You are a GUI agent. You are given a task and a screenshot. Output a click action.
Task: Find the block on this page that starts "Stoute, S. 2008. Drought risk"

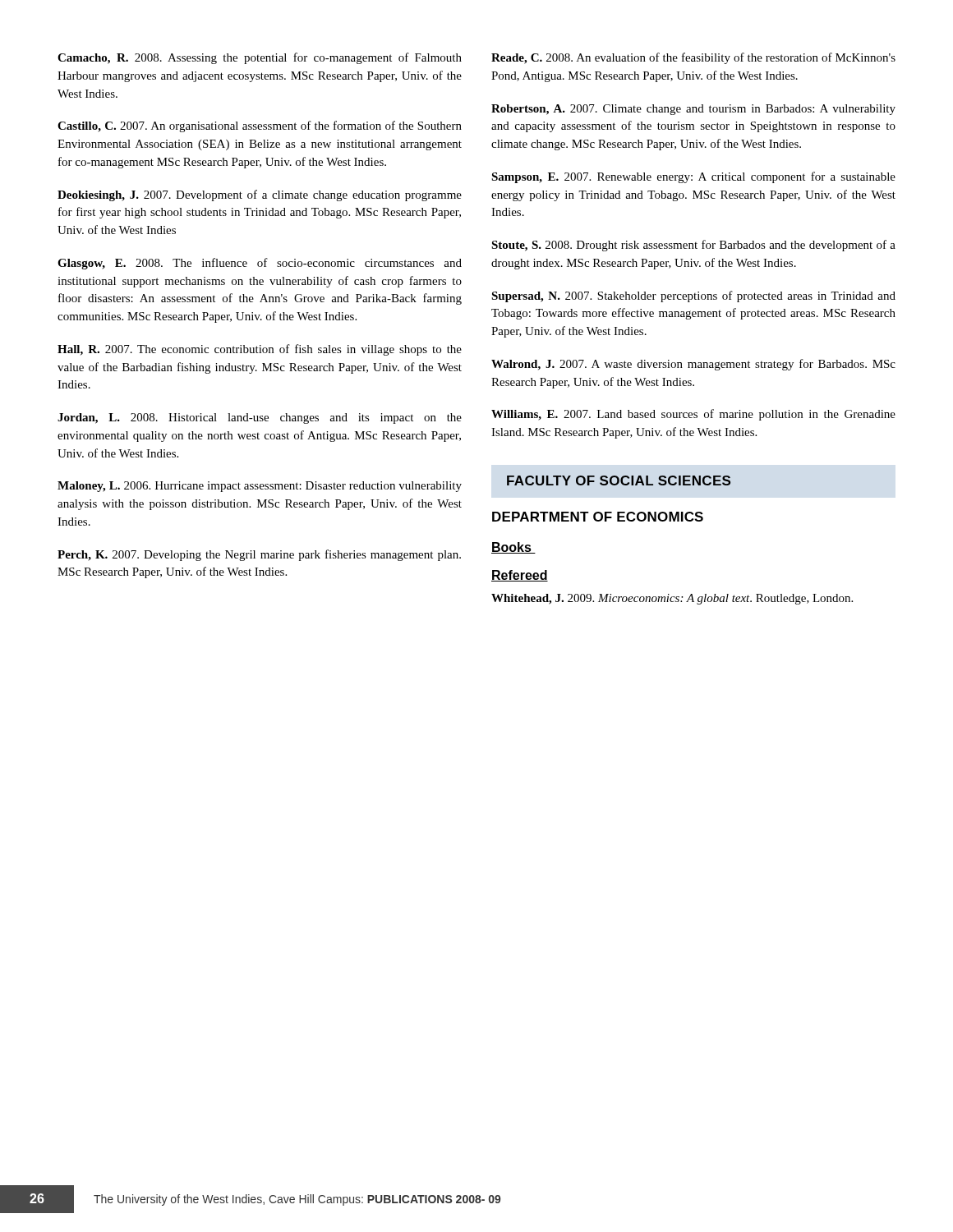[693, 254]
